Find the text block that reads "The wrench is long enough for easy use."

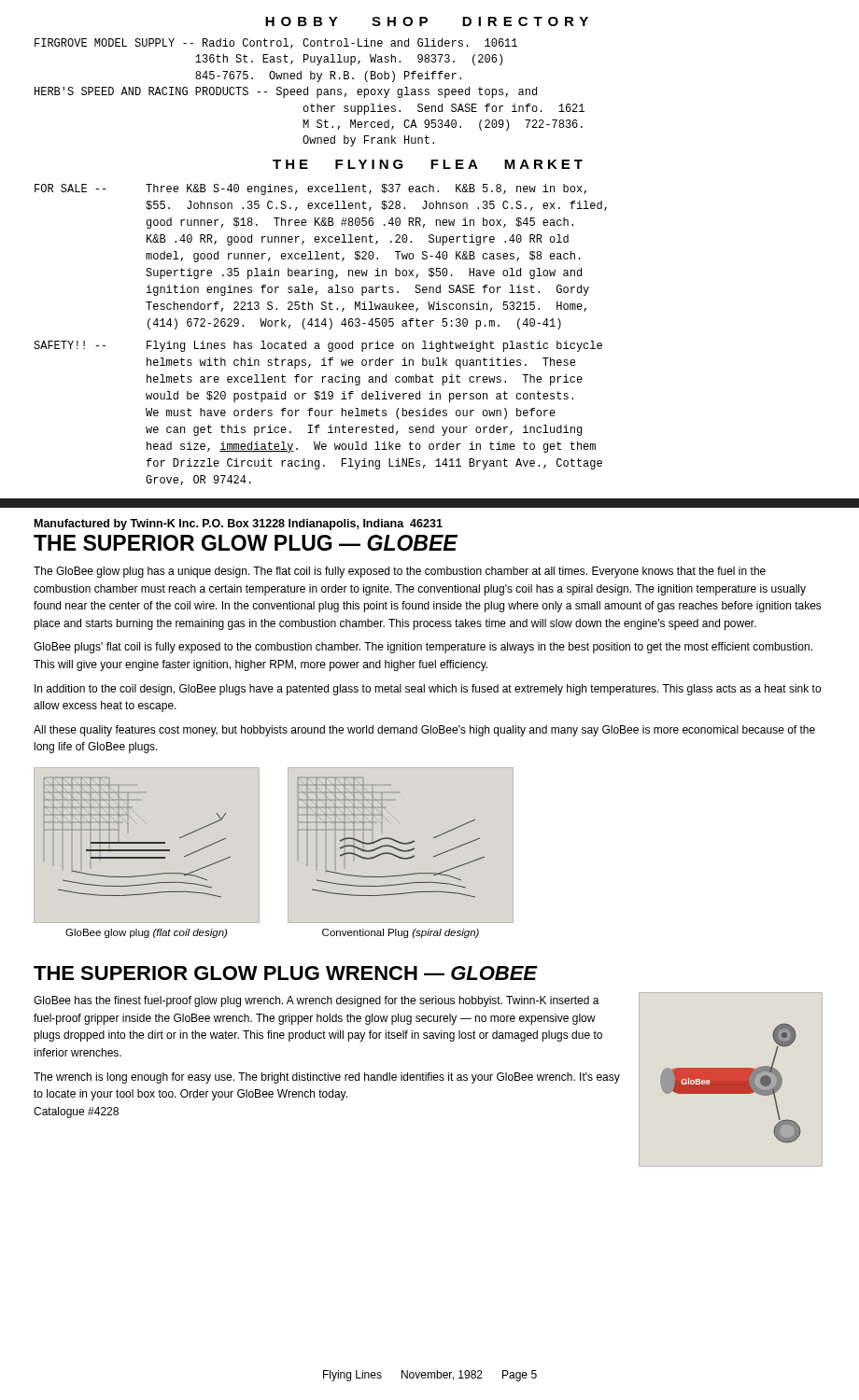point(327,1094)
